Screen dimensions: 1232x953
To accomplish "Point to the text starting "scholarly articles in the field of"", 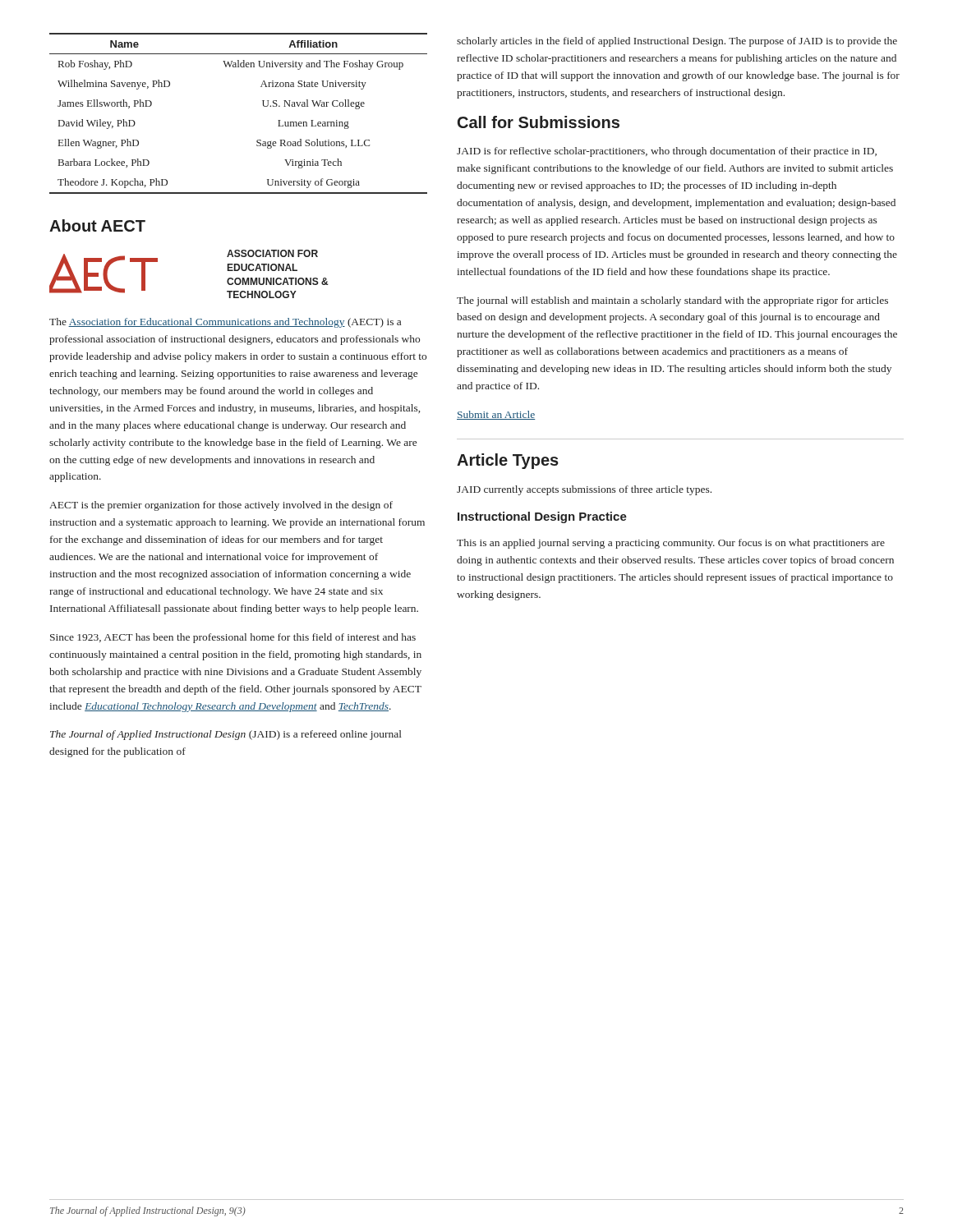I will tap(680, 67).
